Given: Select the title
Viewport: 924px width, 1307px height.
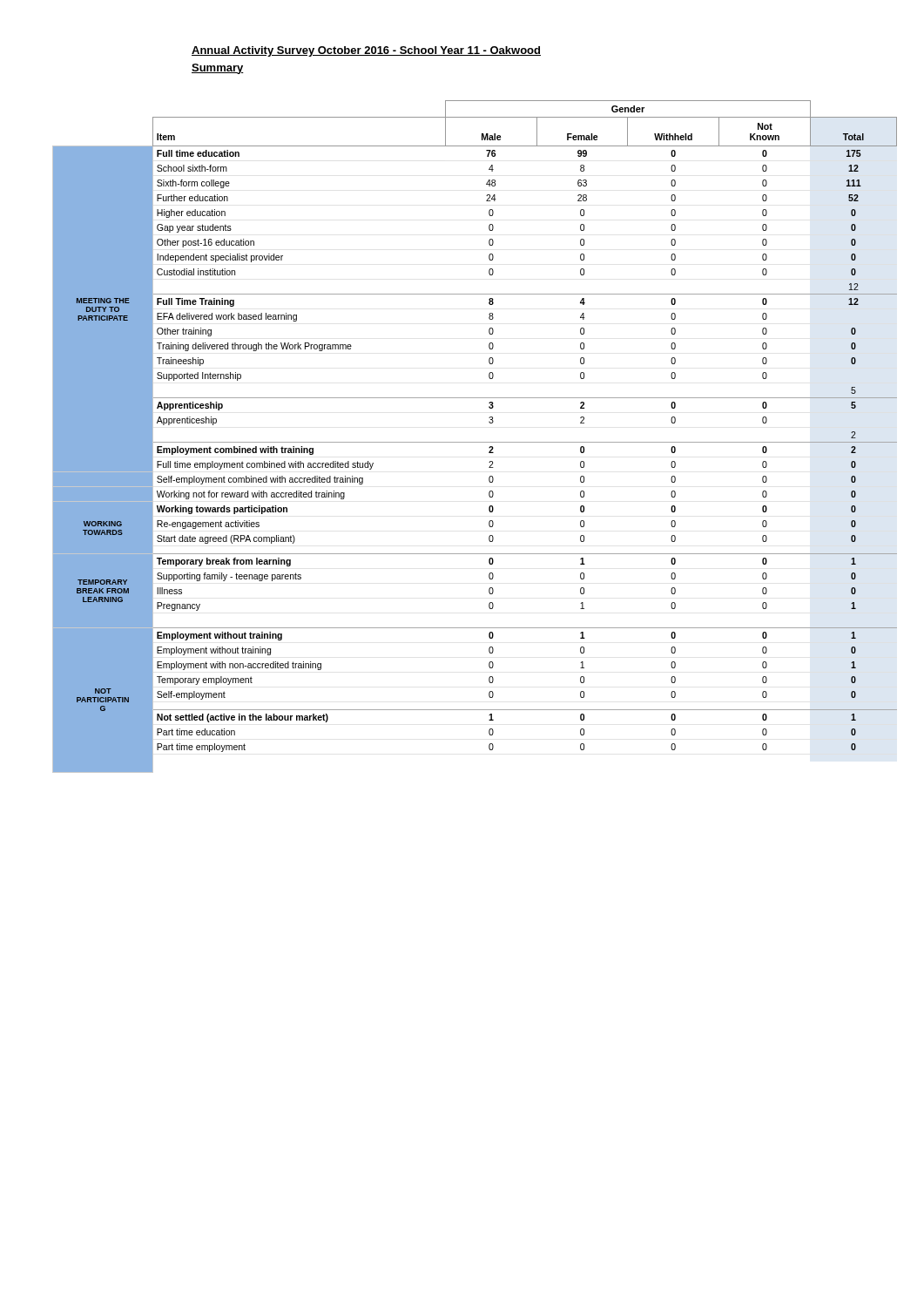Looking at the screenshot, I should click(366, 59).
